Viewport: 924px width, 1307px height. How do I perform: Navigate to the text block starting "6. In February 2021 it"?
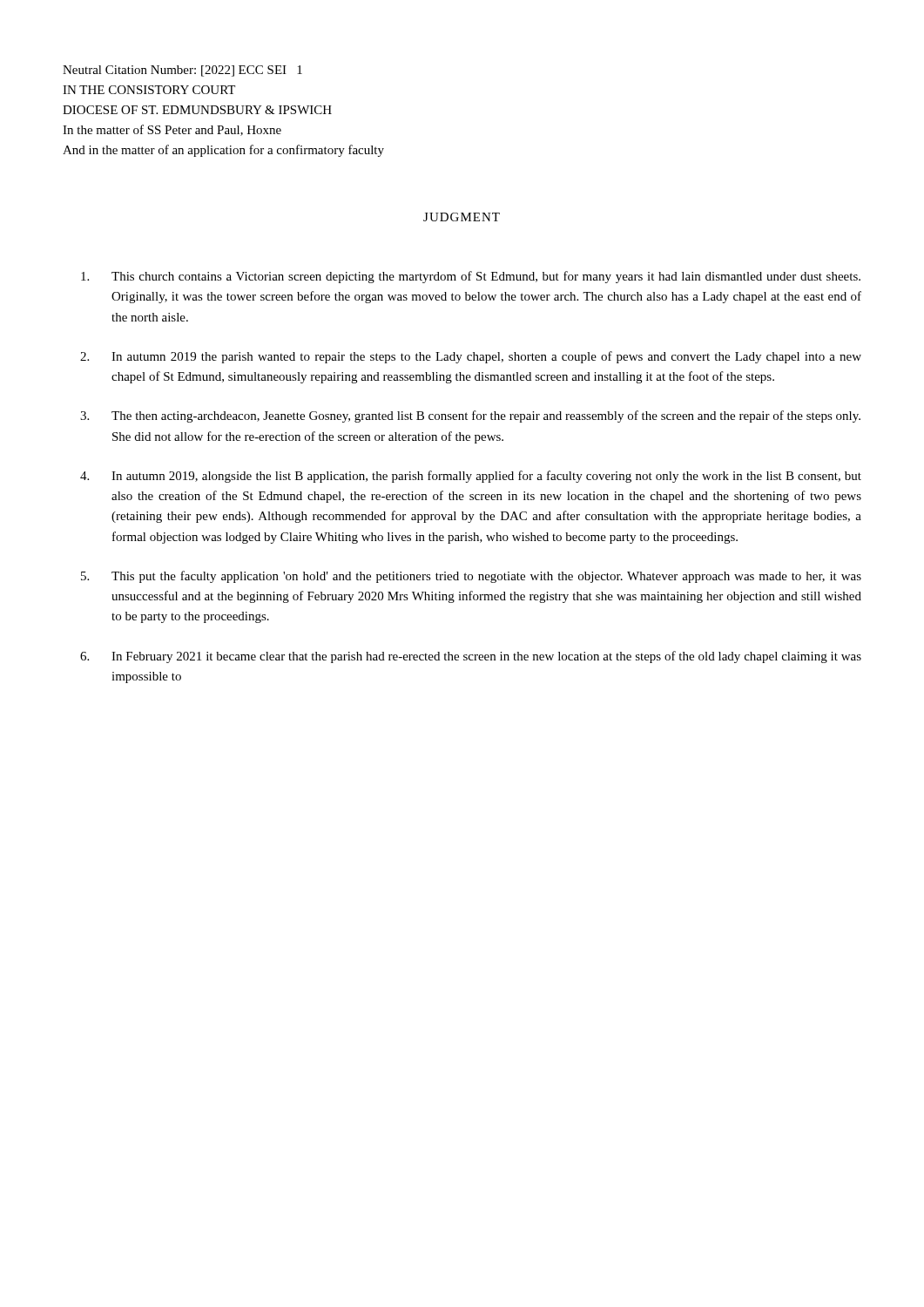pyautogui.click(x=471, y=666)
